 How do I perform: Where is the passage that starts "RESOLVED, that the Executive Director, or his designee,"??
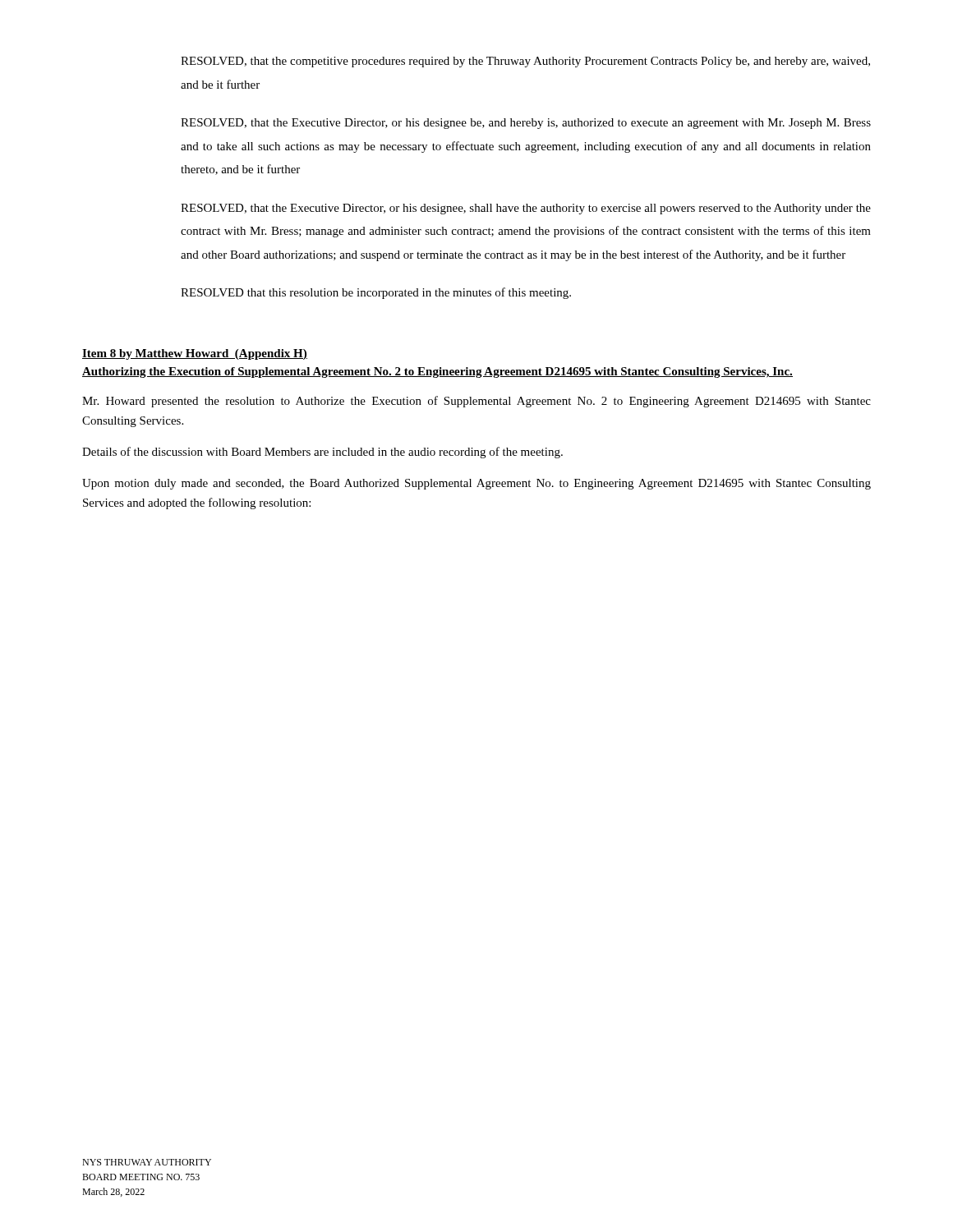pos(526,231)
